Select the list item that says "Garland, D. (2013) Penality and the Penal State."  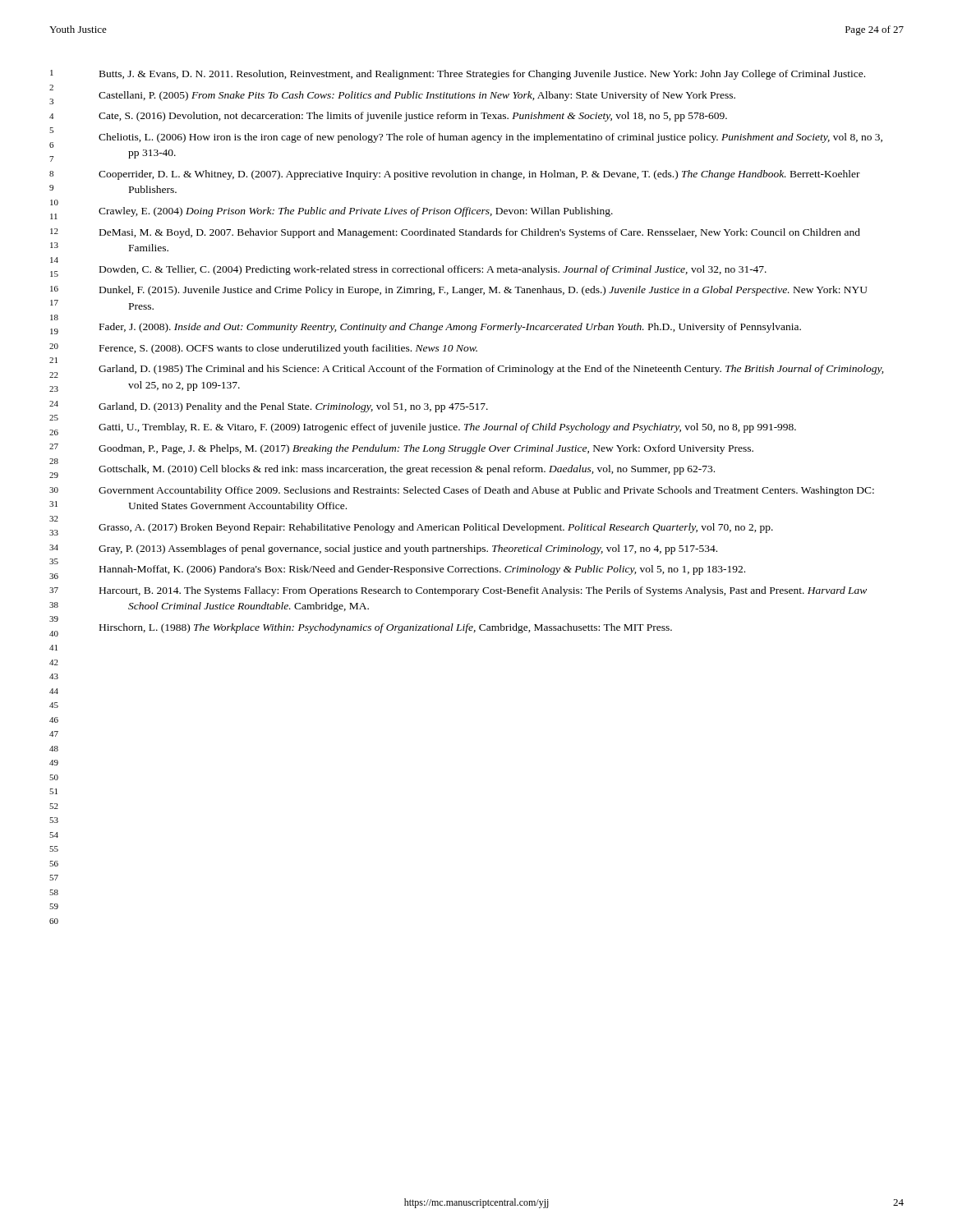click(293, 406)
